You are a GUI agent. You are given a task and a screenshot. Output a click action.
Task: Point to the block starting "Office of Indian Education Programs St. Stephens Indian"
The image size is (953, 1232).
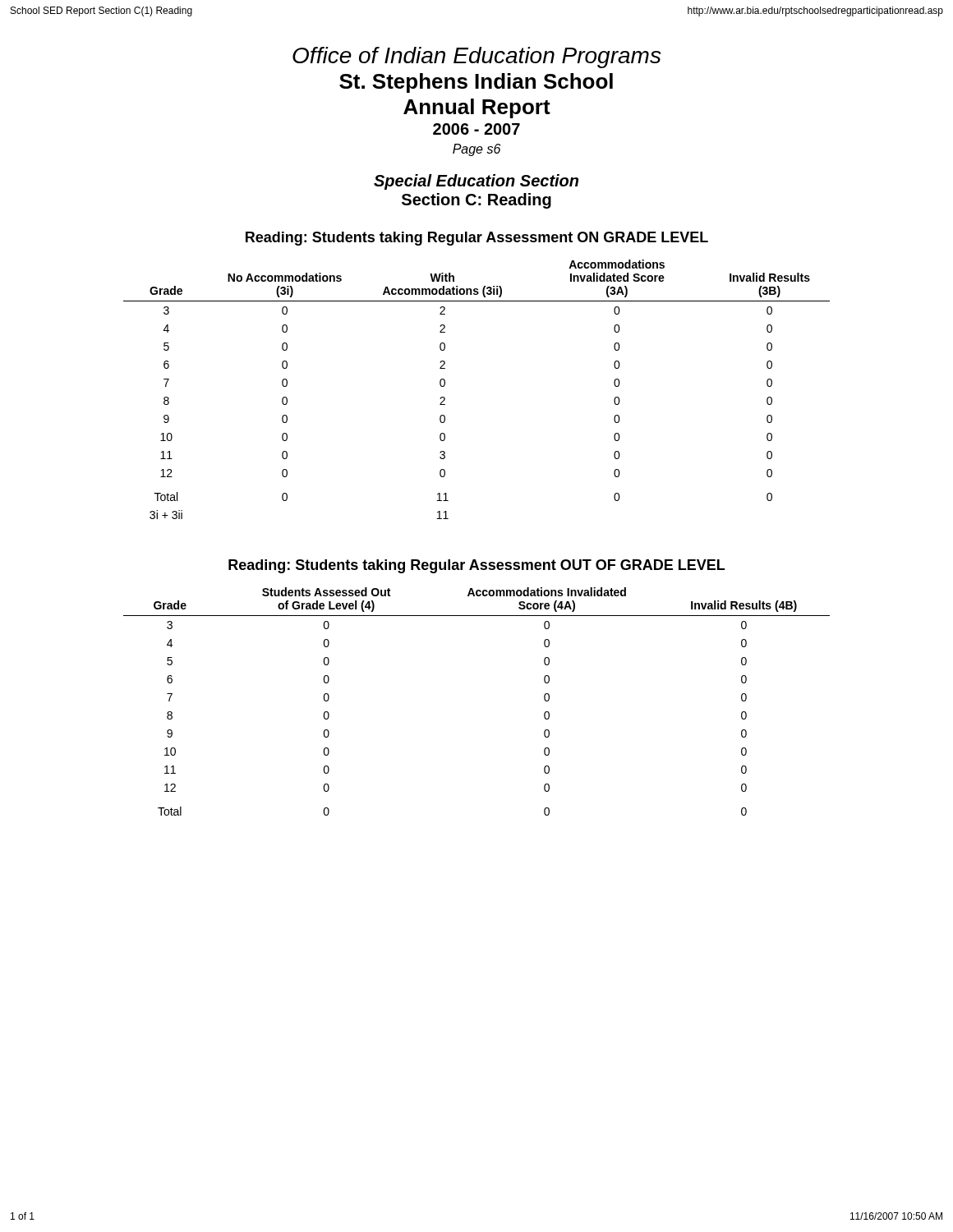[476, 100]
